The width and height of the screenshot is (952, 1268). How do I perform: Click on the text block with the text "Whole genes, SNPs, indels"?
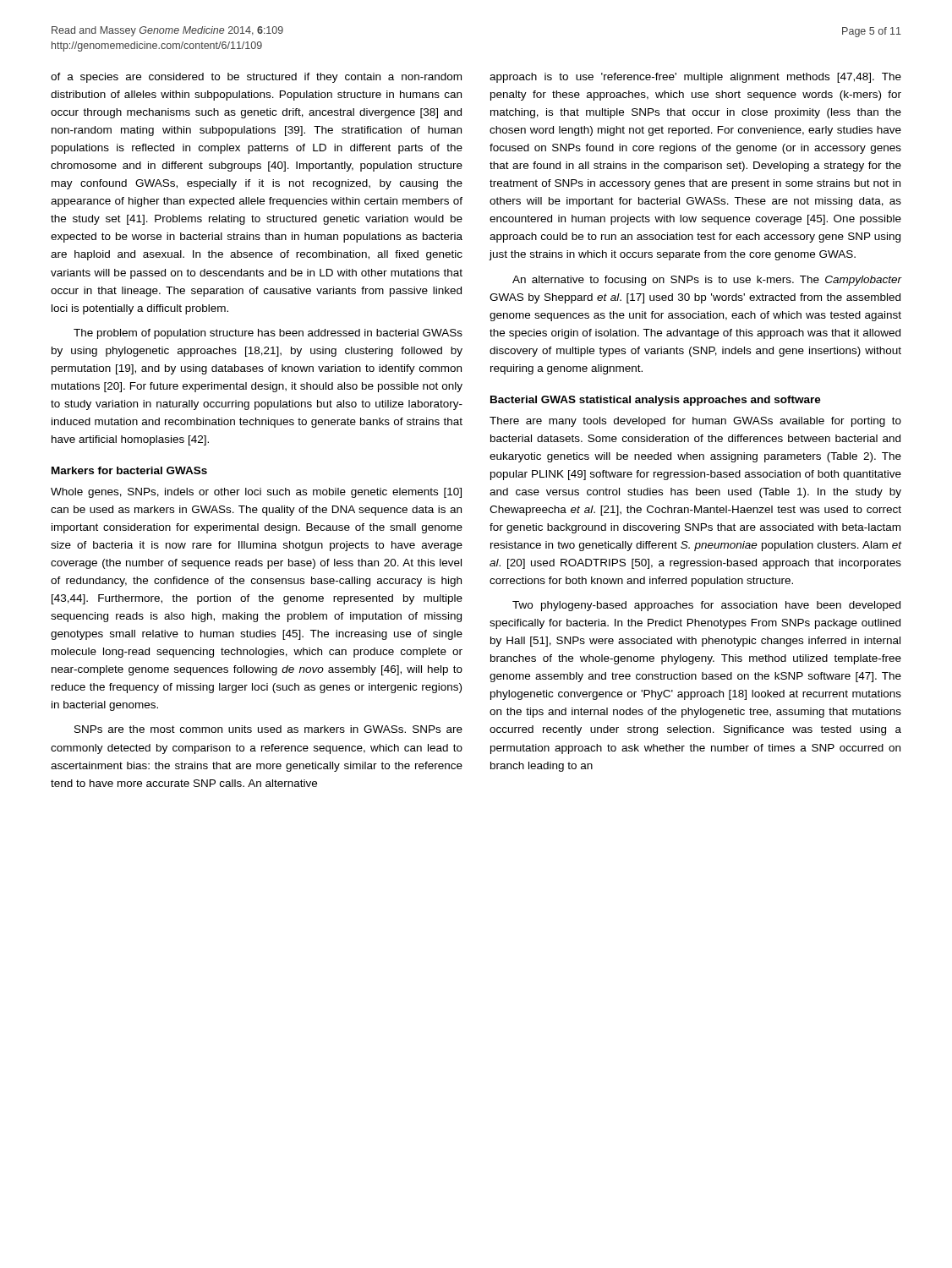coord(257,598)
